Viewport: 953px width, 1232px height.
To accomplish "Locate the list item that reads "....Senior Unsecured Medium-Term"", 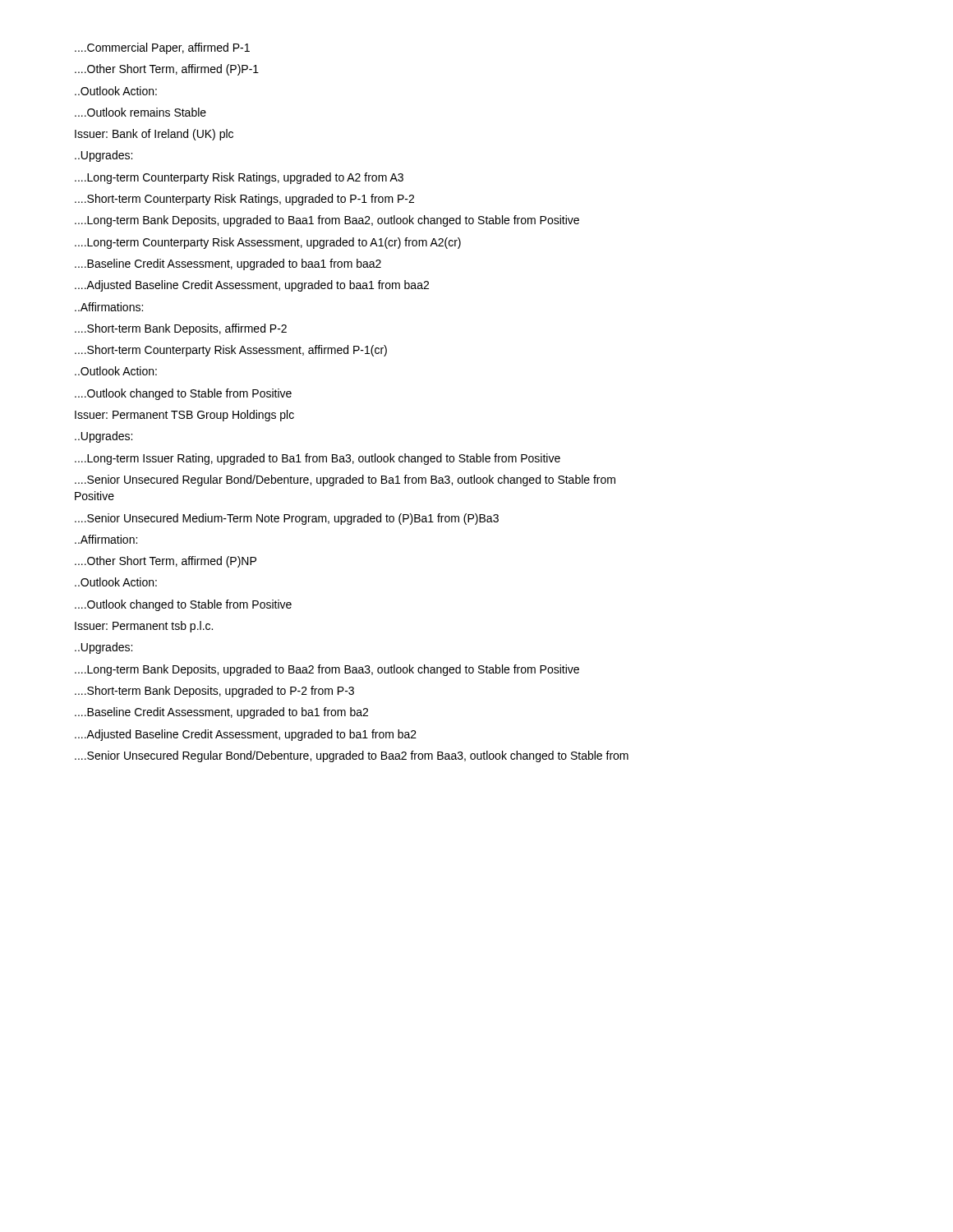I will click(287, 518).
